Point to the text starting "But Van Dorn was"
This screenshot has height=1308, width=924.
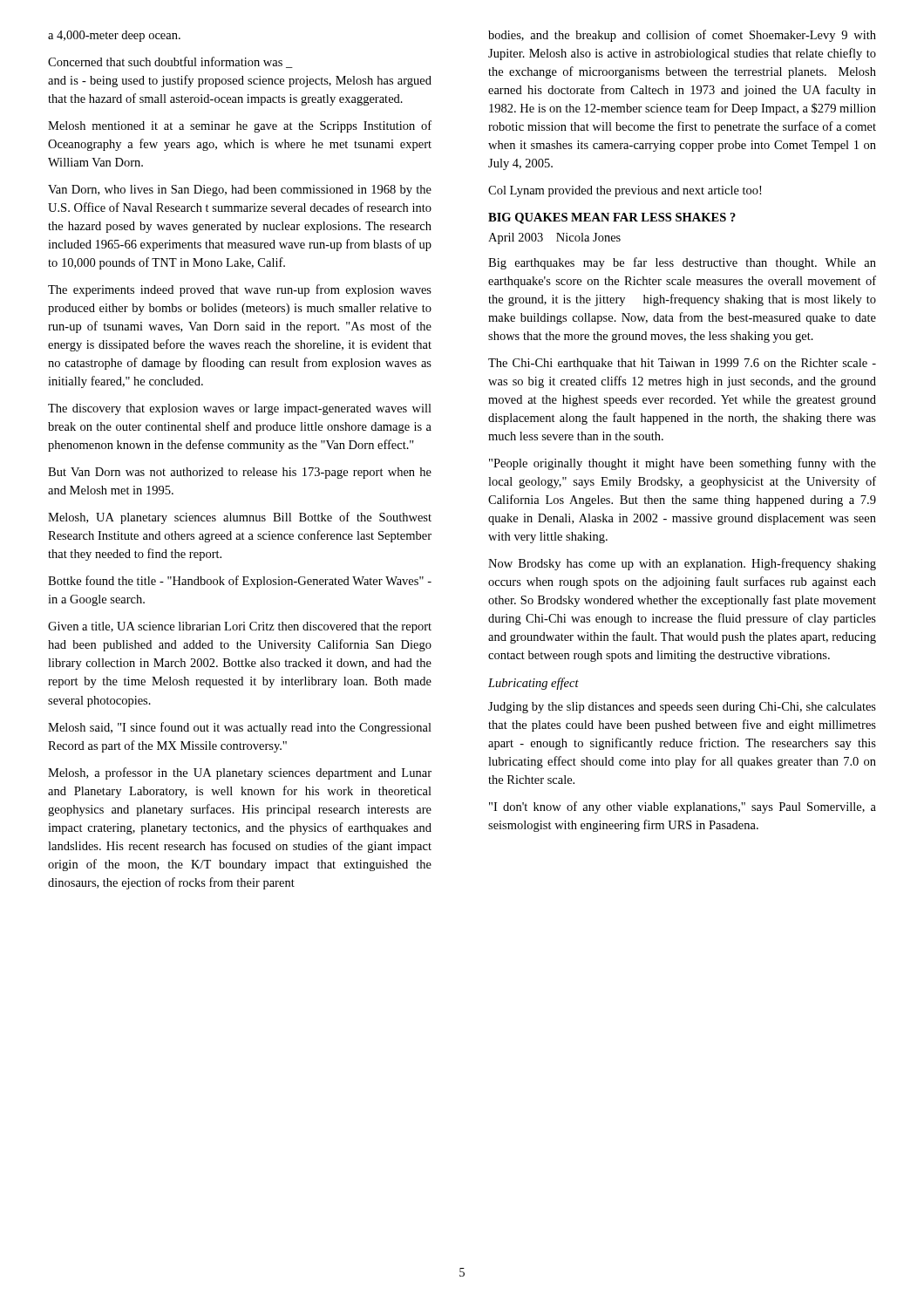point(240,482)
